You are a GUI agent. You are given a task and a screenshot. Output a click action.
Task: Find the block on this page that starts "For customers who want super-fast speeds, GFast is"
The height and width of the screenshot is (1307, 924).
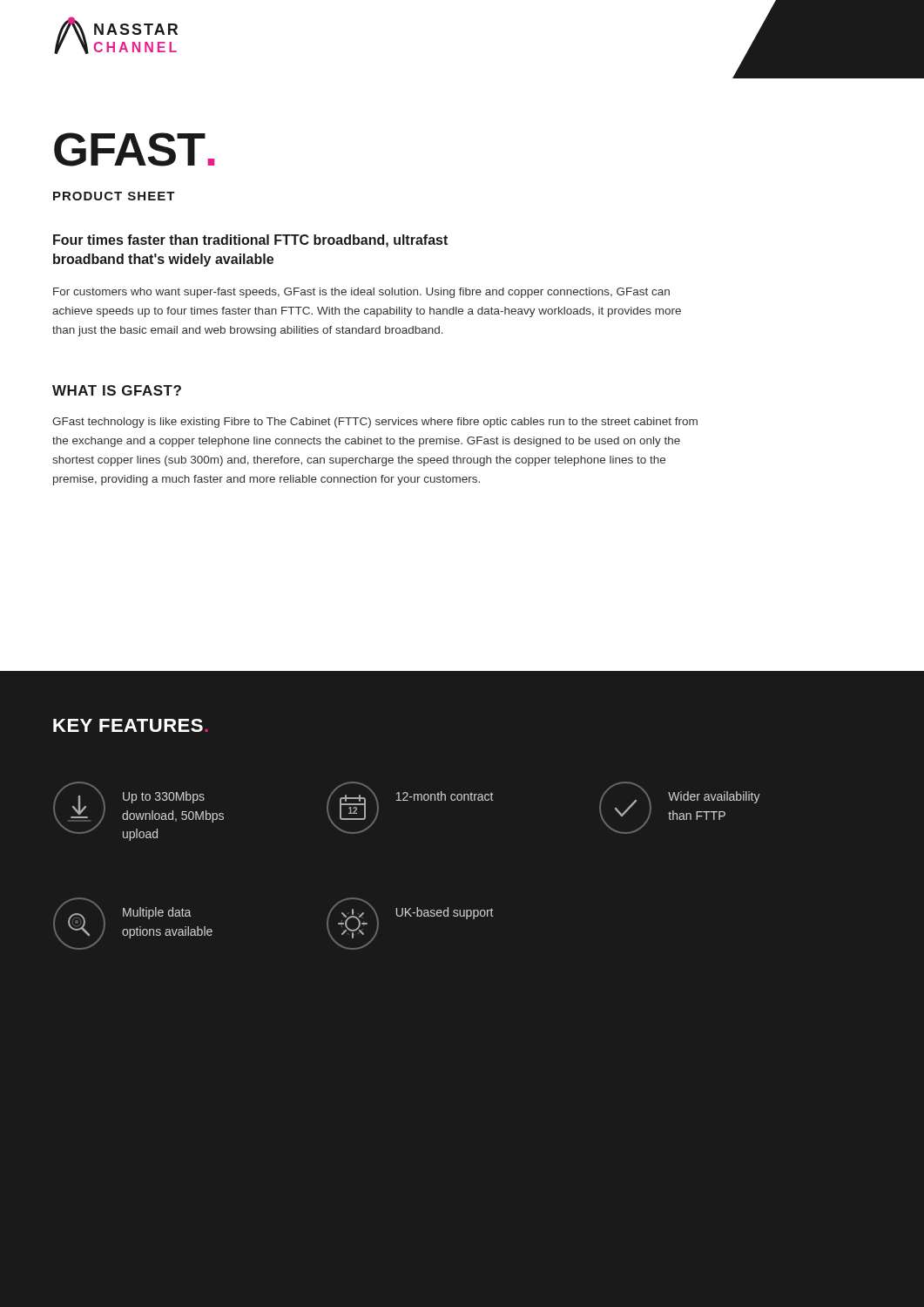367,311
